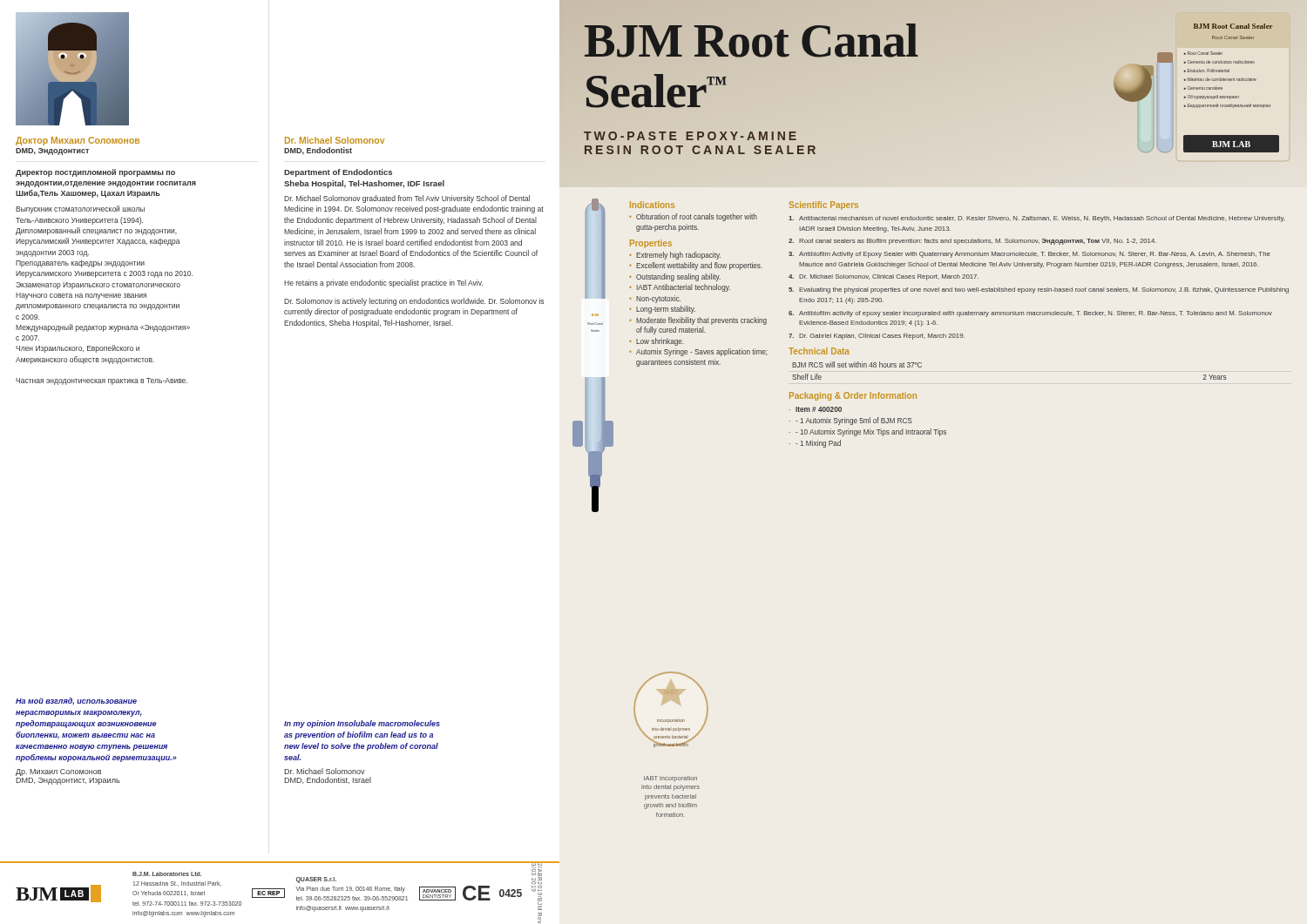Find the region starting "4. Dr. Michael"
This screenshot has height=924, width=1307.
884,277
